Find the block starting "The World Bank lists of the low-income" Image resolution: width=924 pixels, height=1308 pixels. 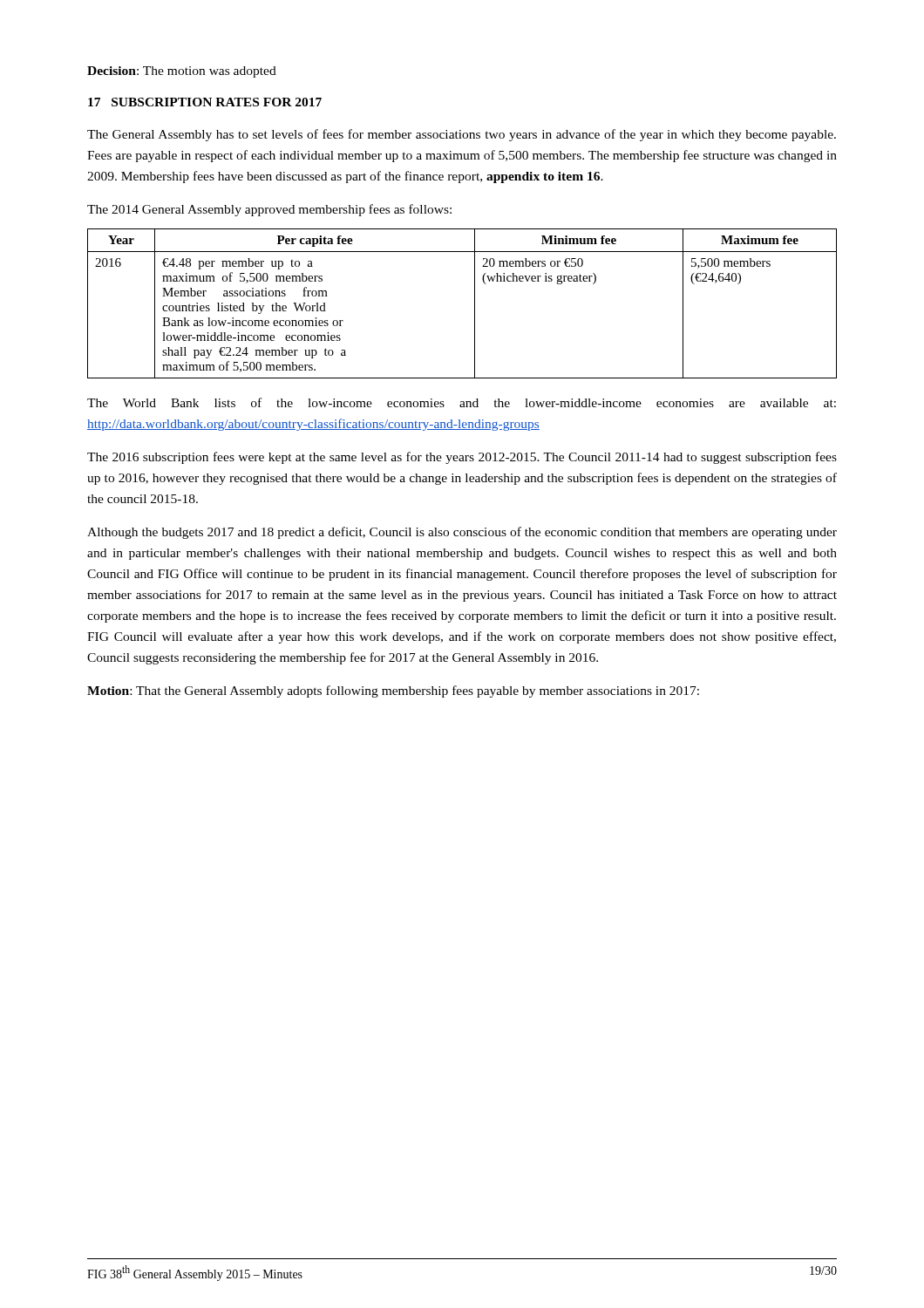pos(462,413)
